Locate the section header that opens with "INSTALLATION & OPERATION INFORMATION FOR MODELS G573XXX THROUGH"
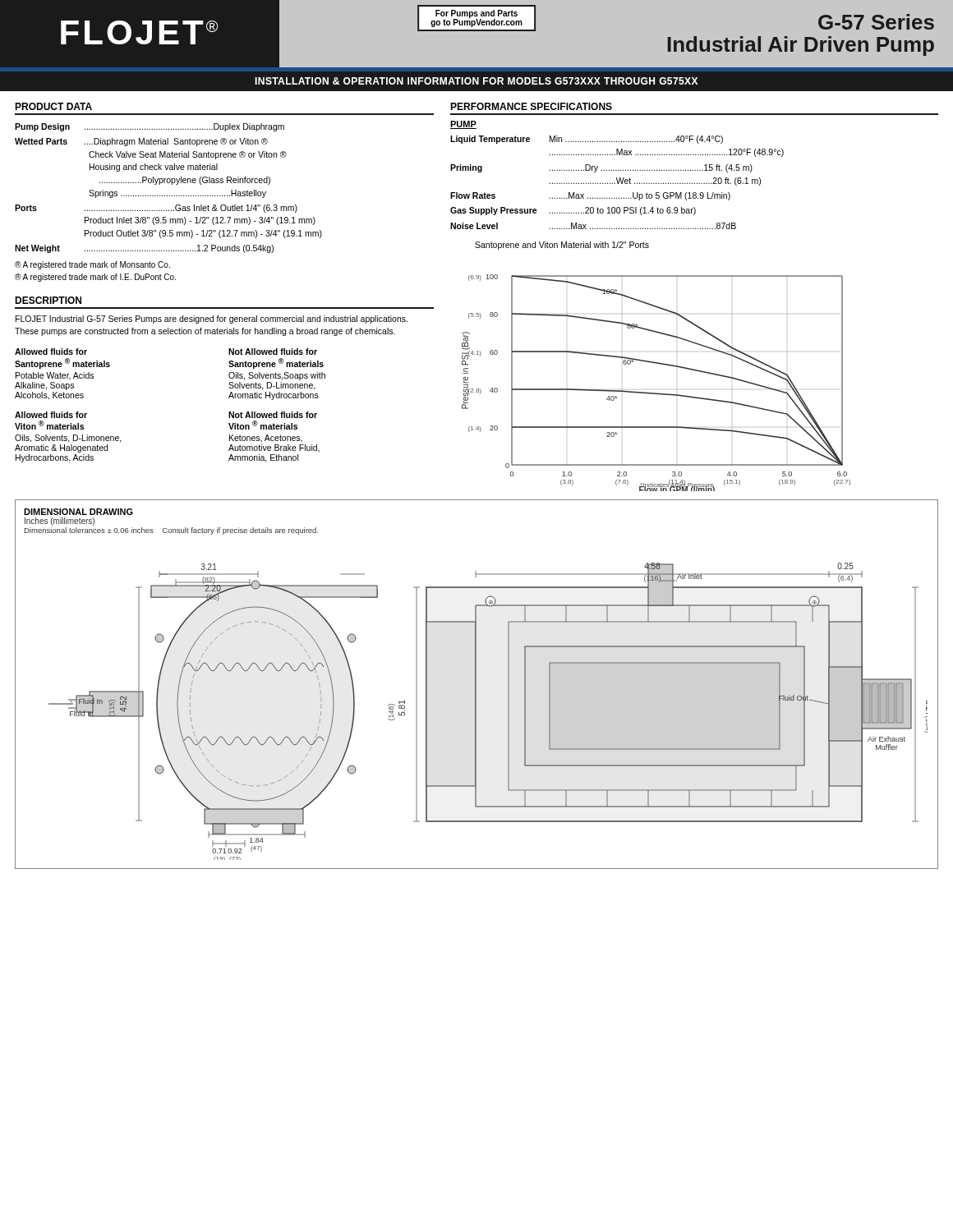The image size is (953, 1232). click(x=476, y=81)
